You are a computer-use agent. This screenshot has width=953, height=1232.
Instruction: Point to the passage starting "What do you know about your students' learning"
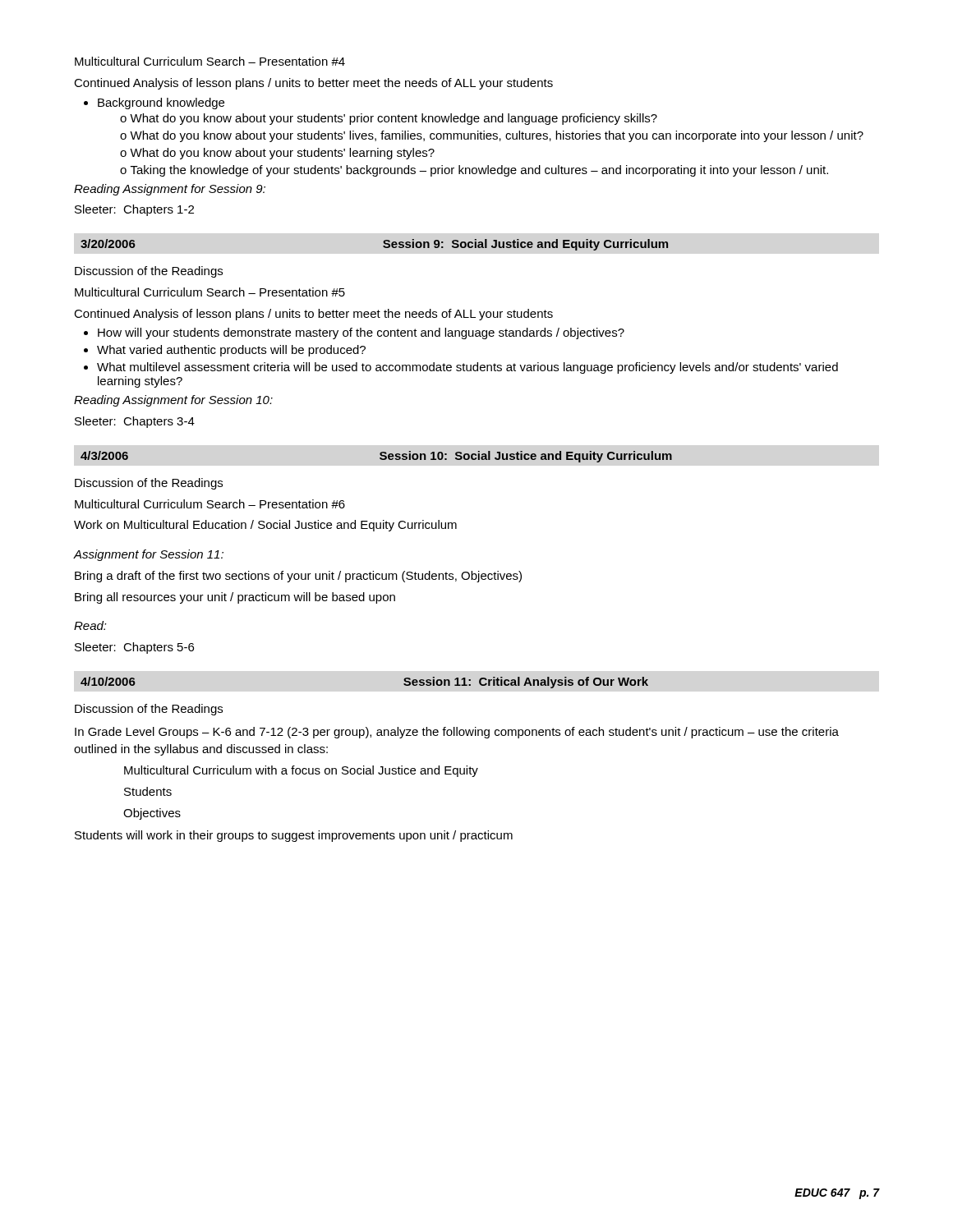[282, 152]
